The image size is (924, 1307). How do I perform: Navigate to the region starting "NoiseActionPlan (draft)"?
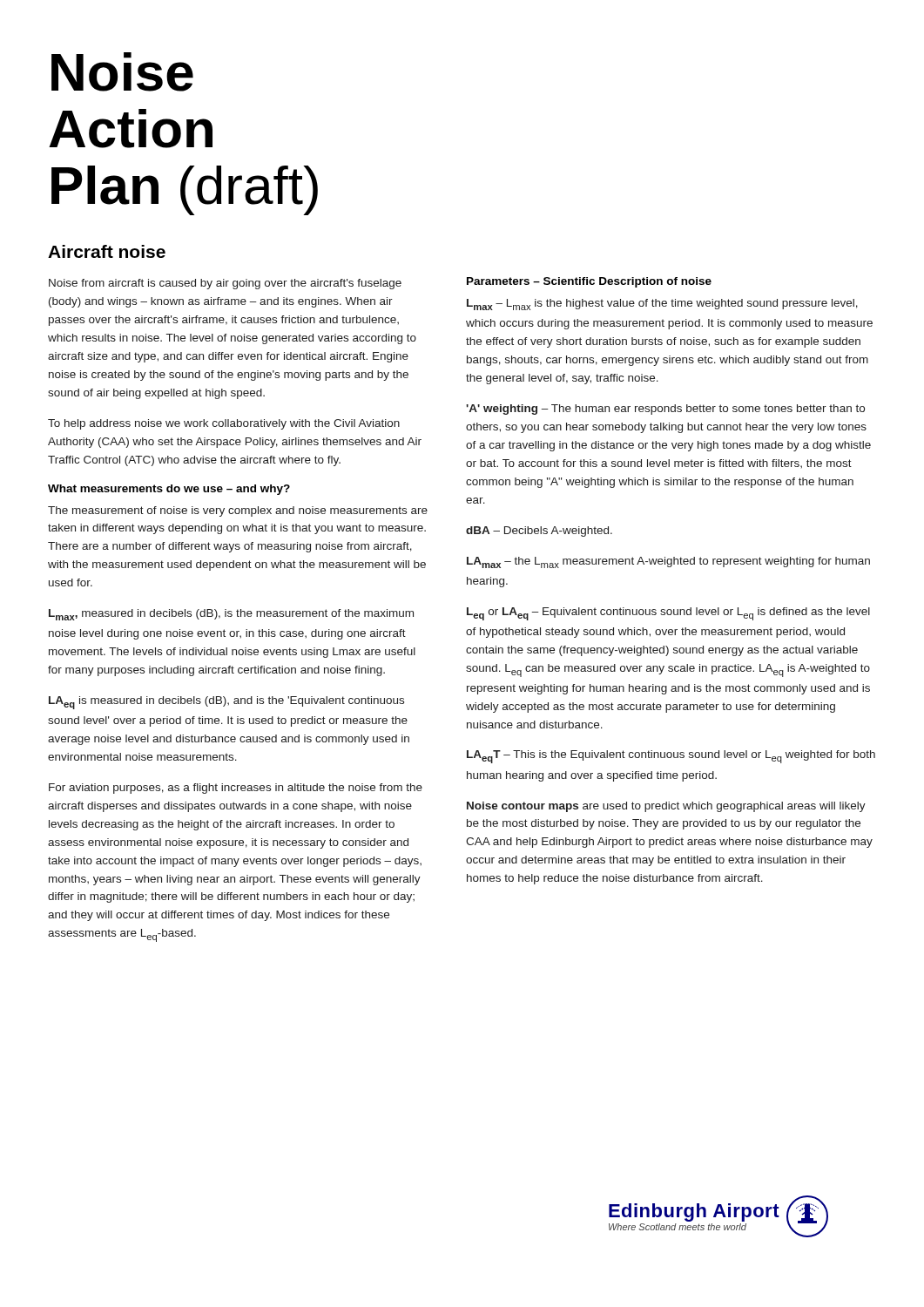[122, 72]
